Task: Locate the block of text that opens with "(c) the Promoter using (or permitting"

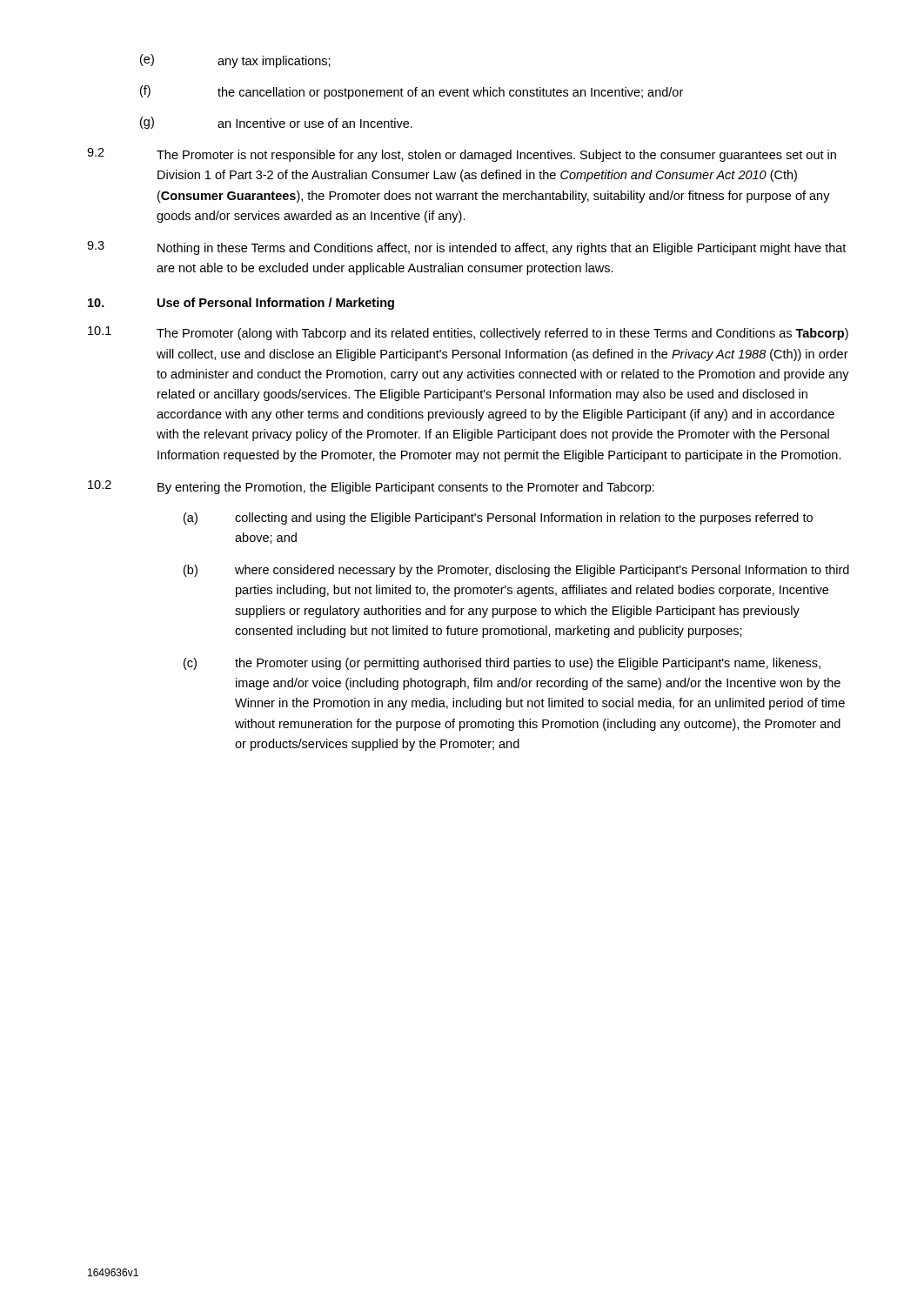Action: [519, 704]
